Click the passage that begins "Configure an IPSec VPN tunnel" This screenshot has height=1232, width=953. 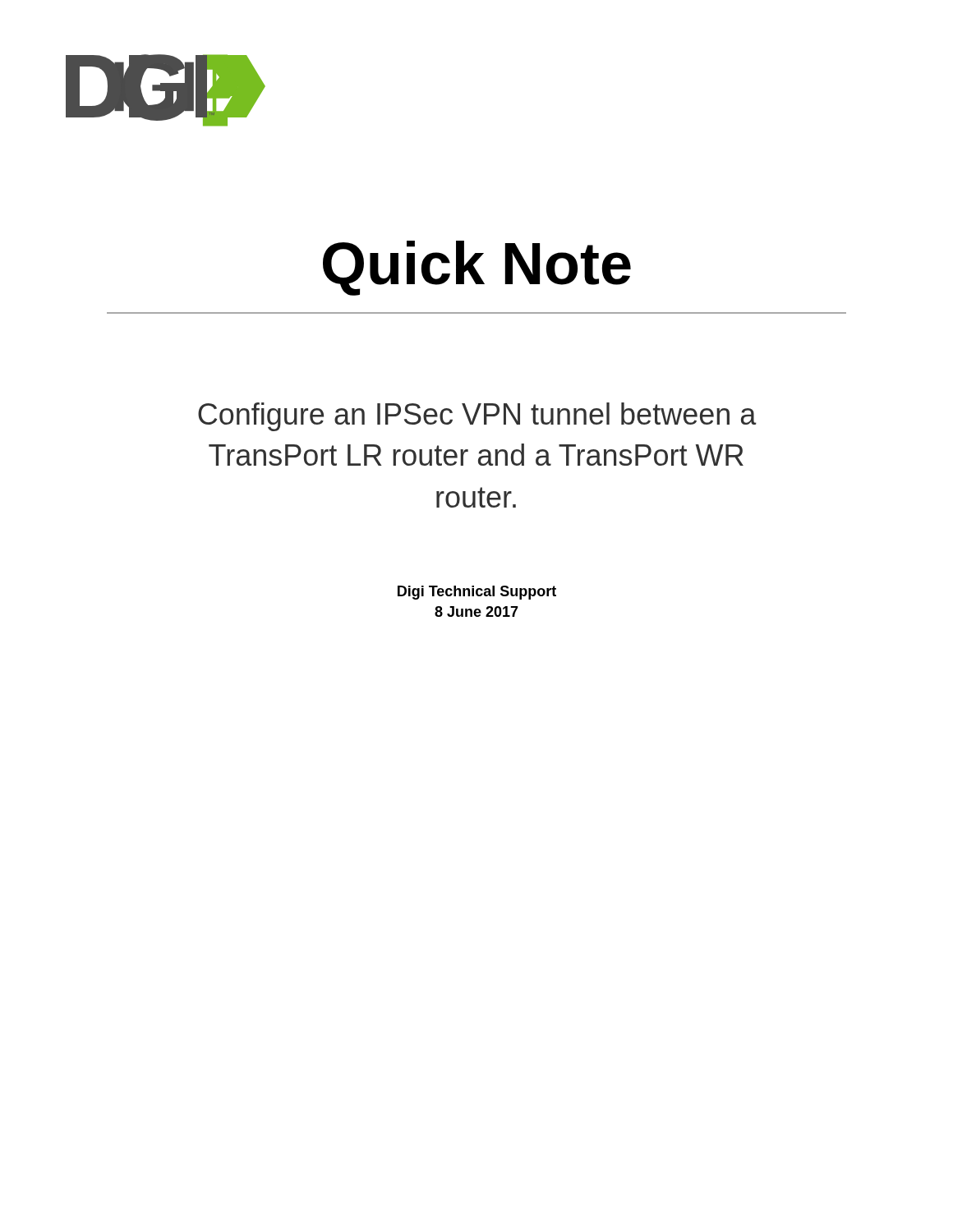[476, 456]
